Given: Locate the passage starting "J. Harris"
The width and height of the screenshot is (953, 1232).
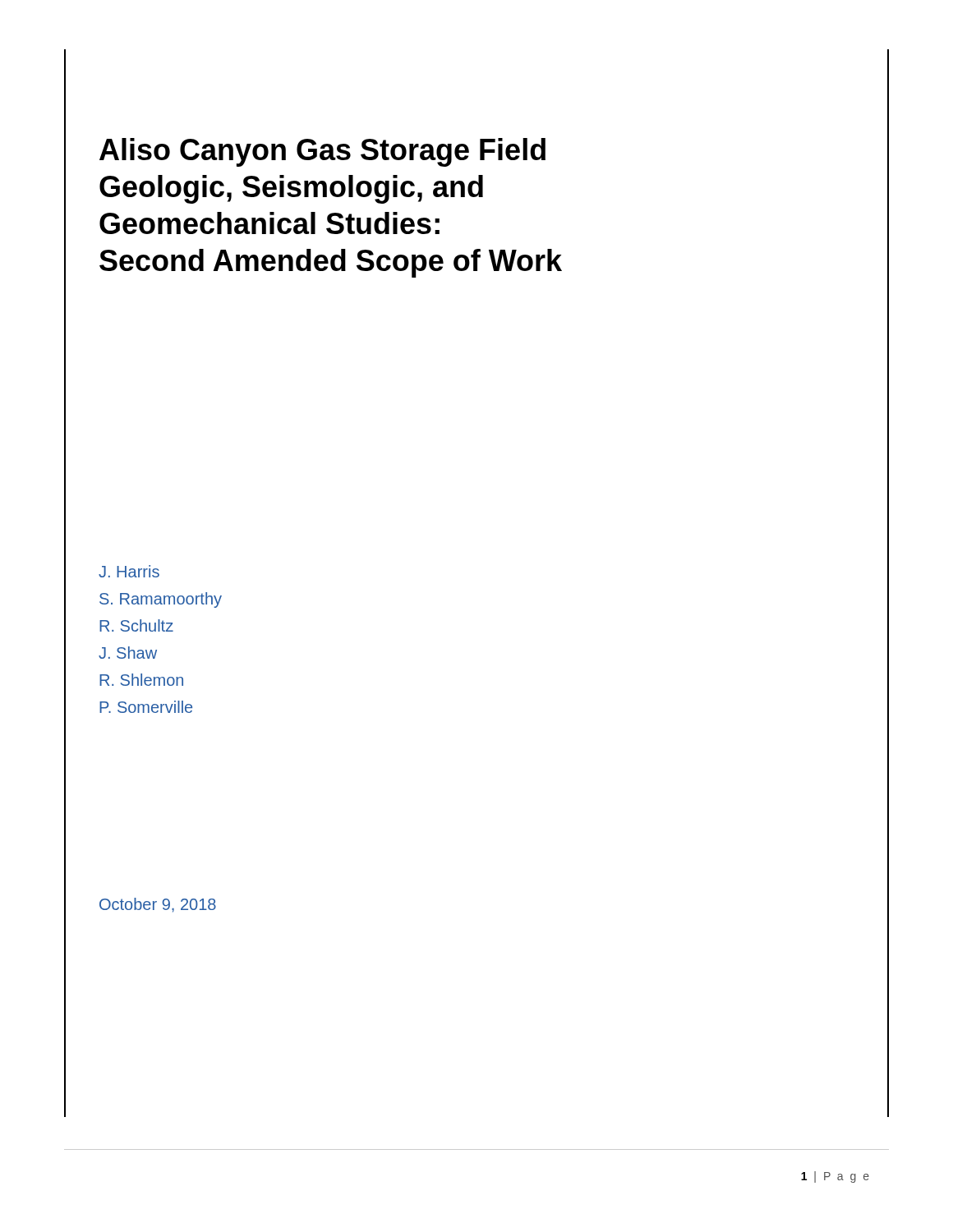Looking at the screenshot, I should (x=129, y=572).
